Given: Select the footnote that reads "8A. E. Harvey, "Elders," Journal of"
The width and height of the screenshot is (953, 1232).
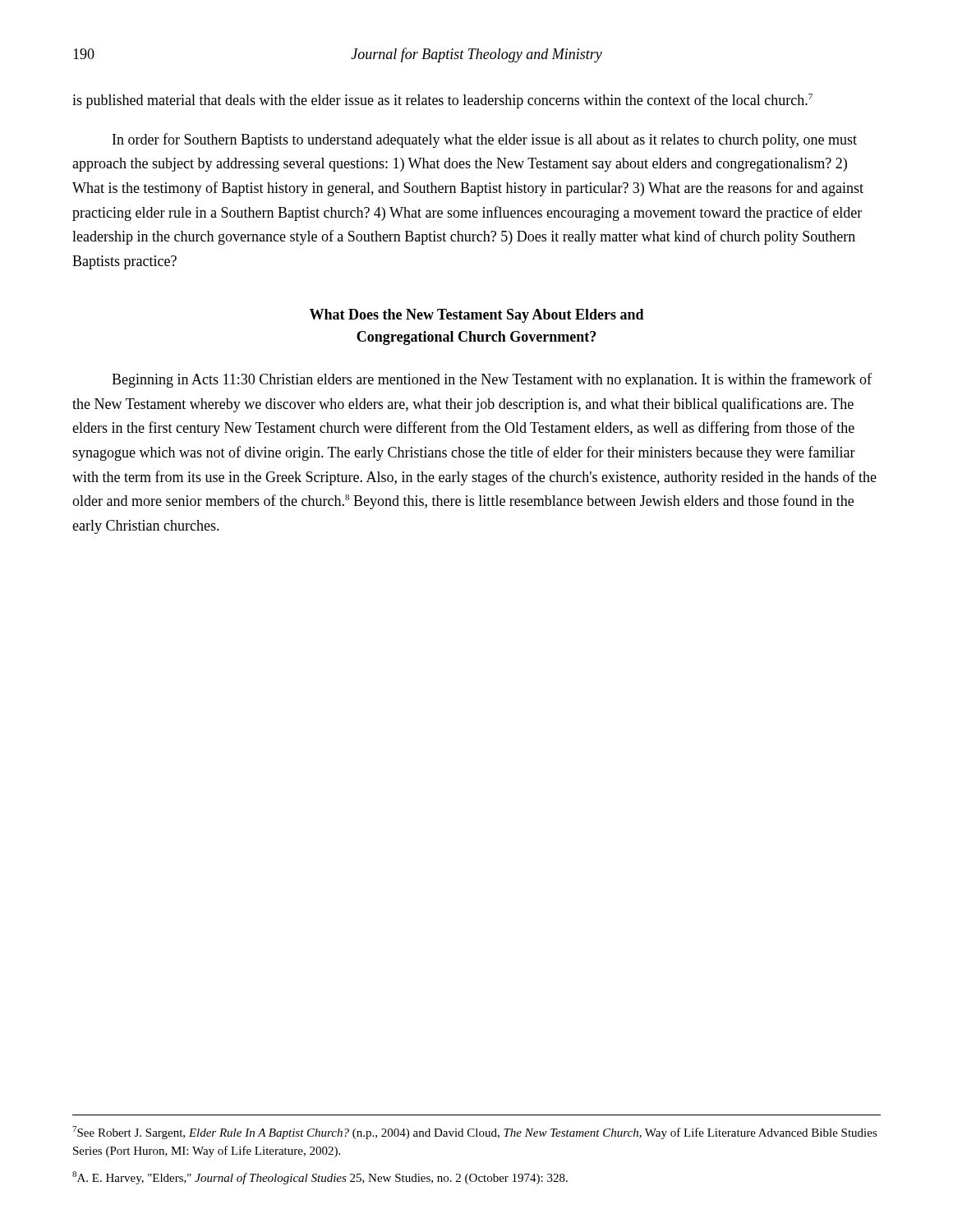Looking at the screenshot, I should 320,1176.
